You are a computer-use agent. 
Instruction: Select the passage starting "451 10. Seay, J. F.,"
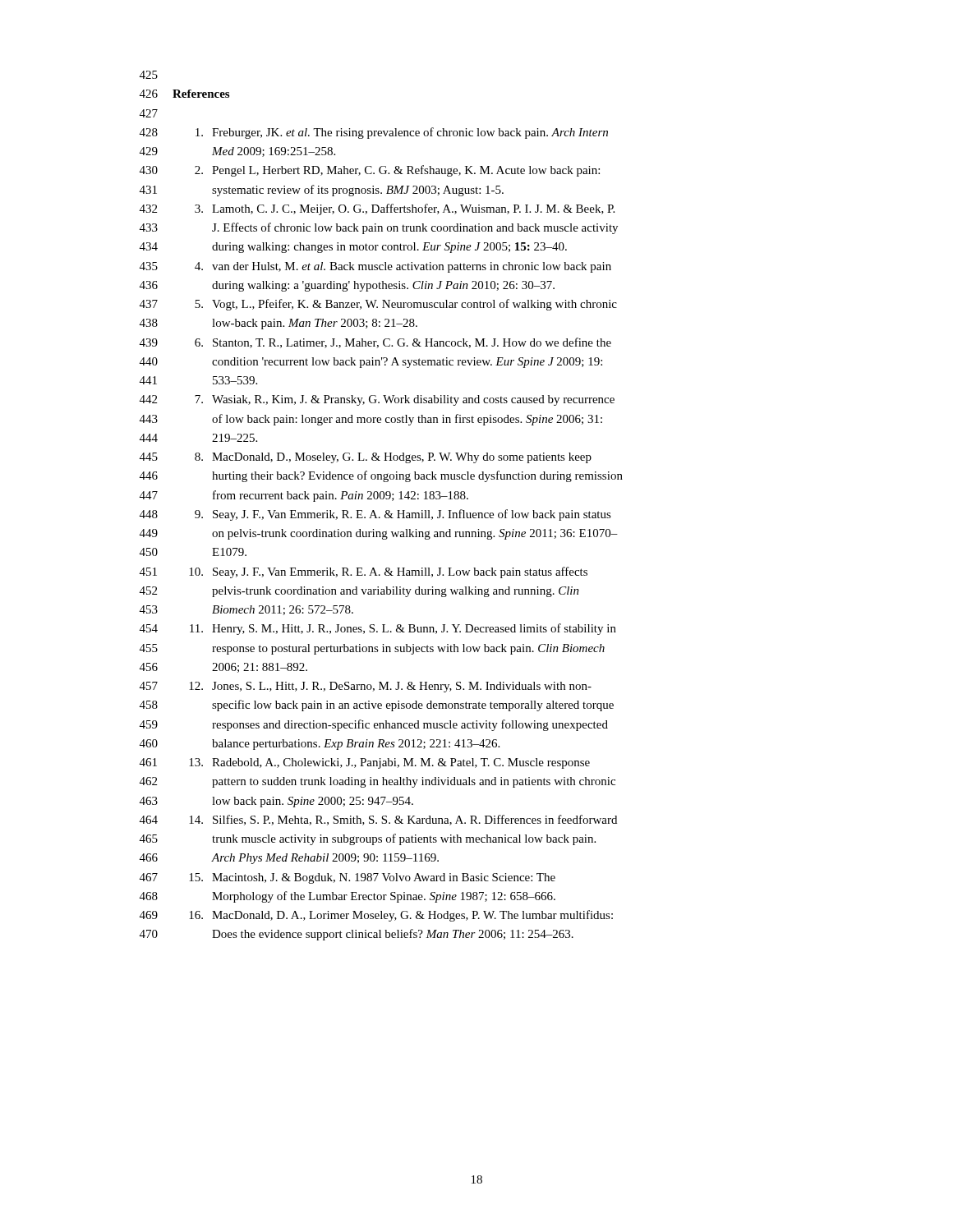pos(476,591)
